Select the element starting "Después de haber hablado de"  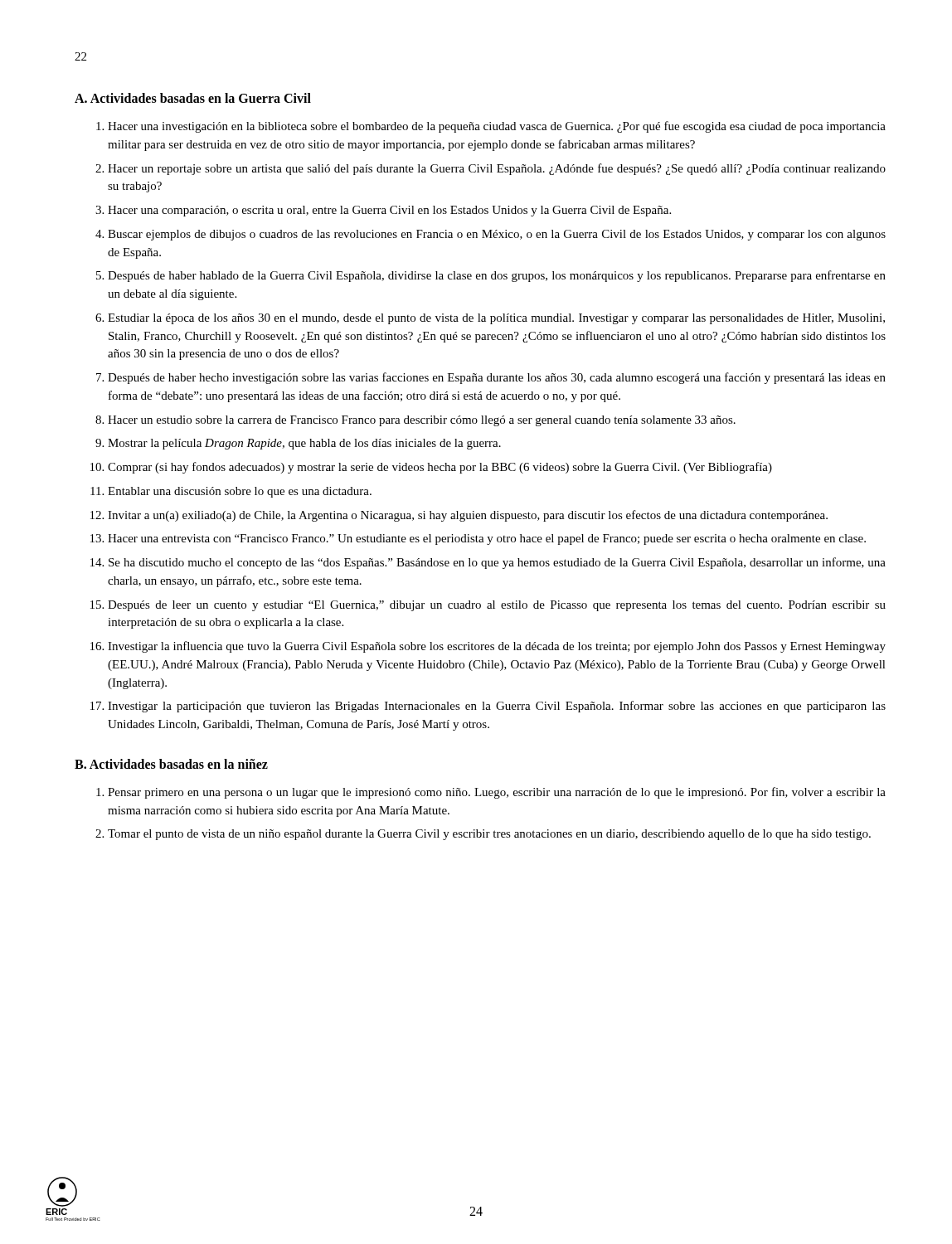pos(497,285)
